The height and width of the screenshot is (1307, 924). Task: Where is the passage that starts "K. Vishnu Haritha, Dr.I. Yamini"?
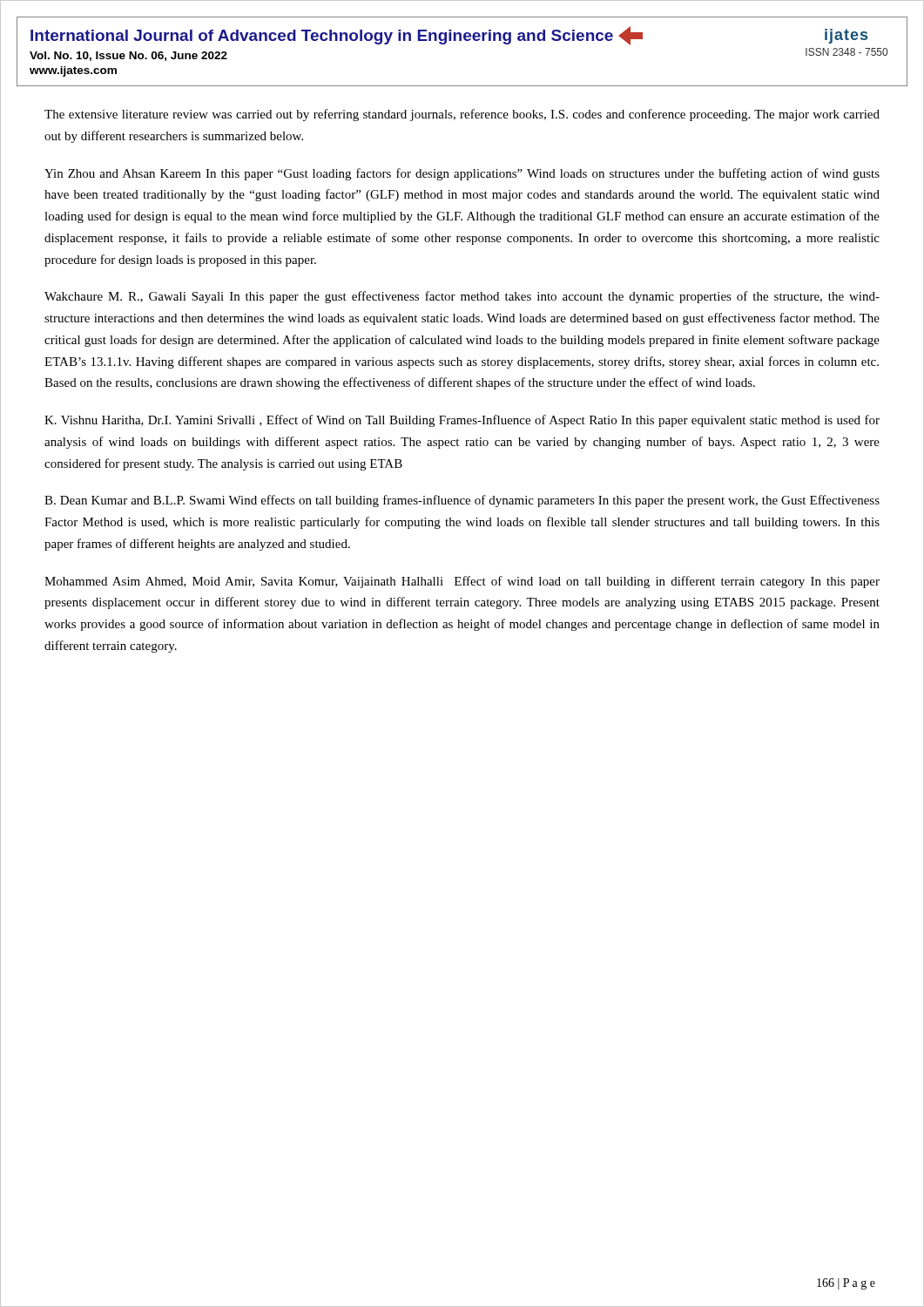(x=462, y=442)
